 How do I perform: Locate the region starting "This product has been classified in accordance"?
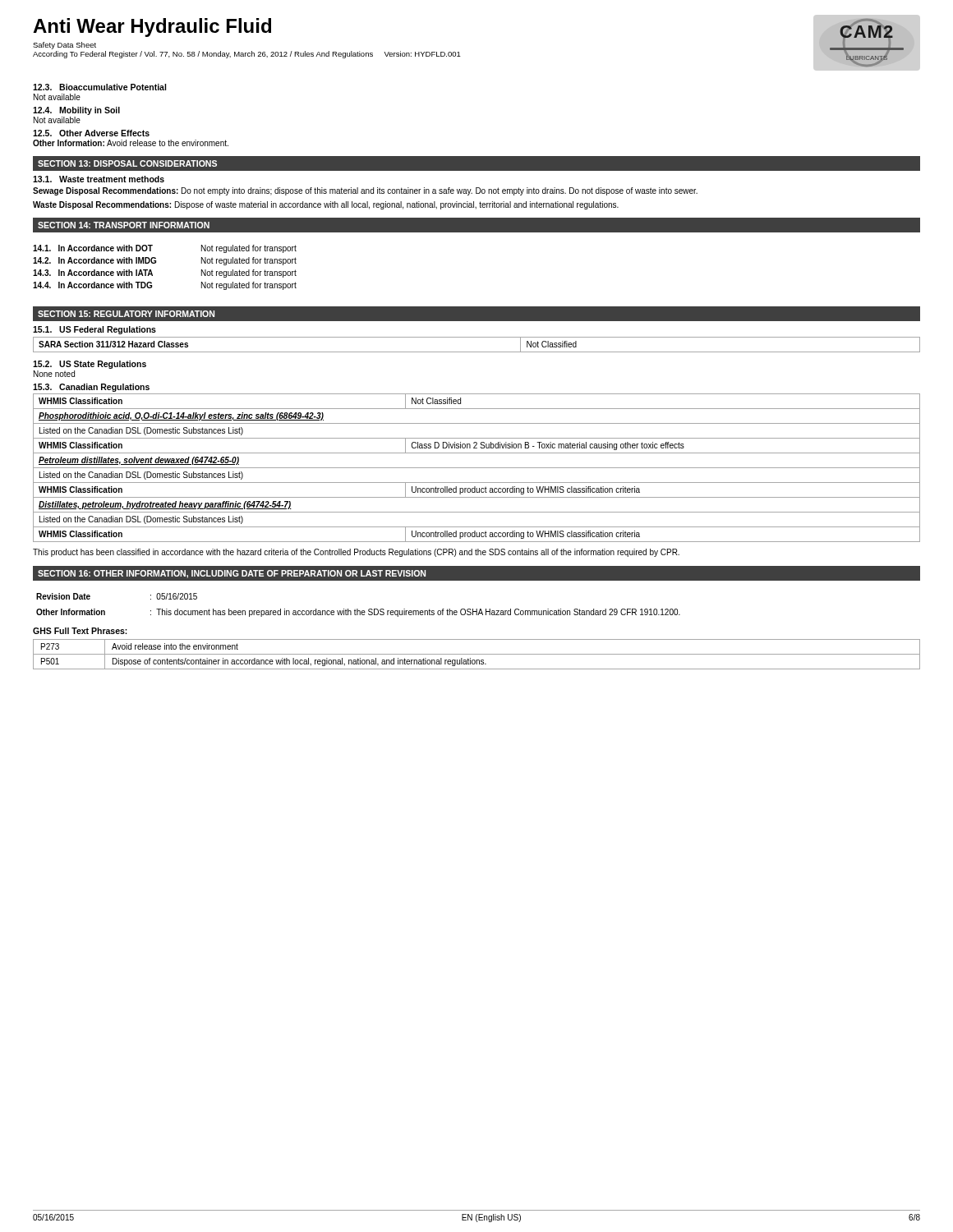click(356, 552)
